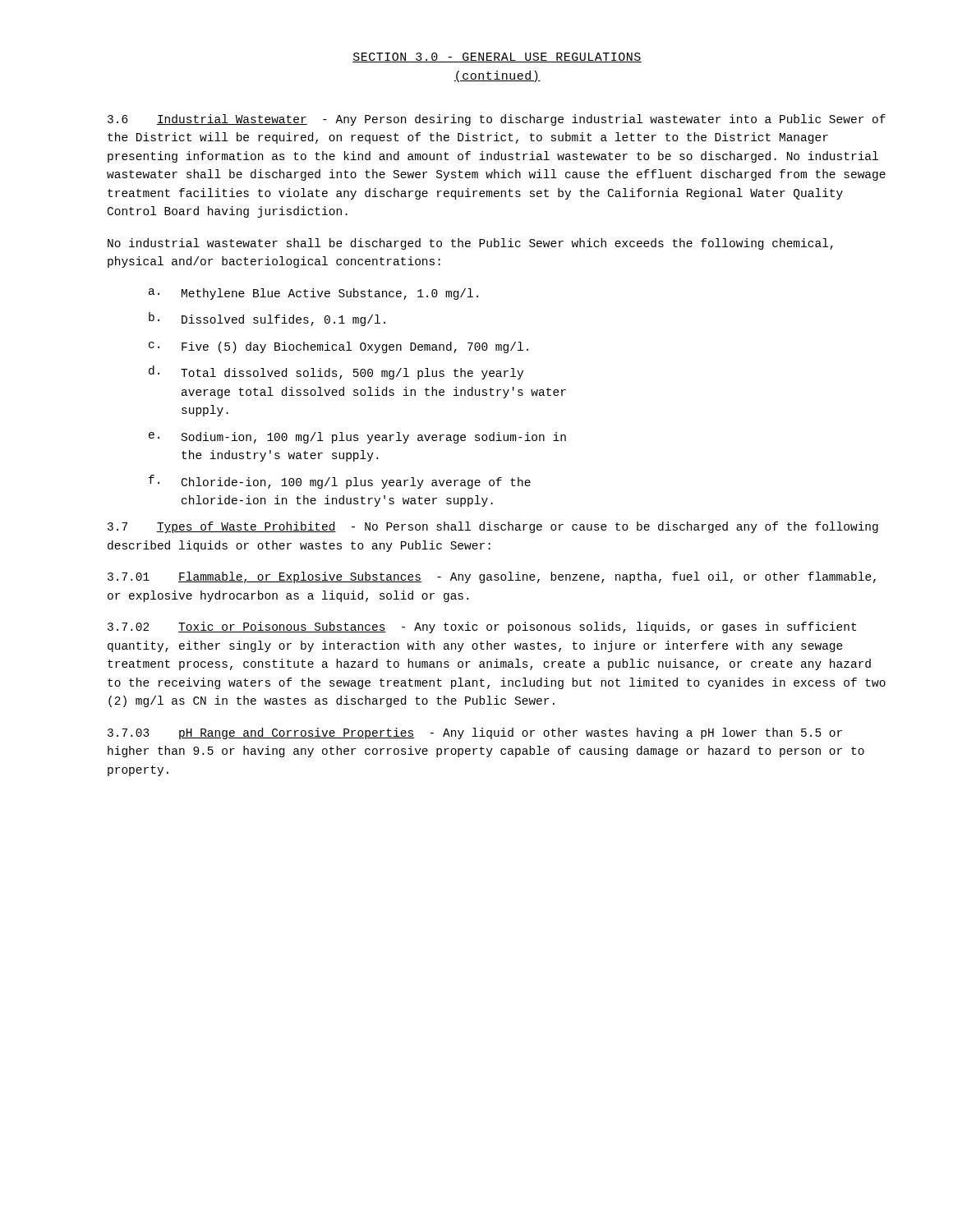Locate the block of text that opens with "b. Dissolved sulfides,"
The width and height of the screenshot is (953, 1232).
click(268, 321)
